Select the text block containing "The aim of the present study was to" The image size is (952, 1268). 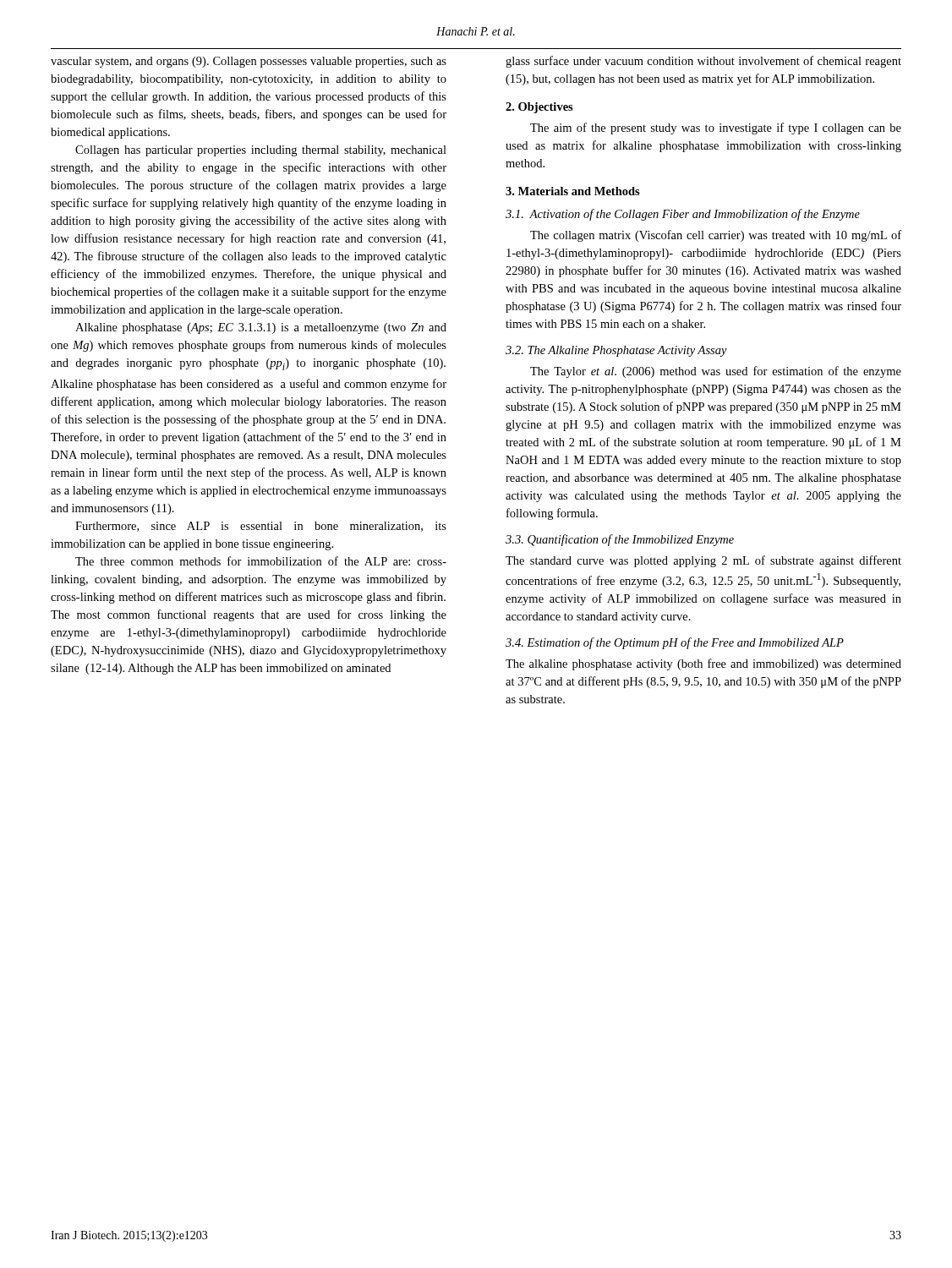[x=703, y=146]
